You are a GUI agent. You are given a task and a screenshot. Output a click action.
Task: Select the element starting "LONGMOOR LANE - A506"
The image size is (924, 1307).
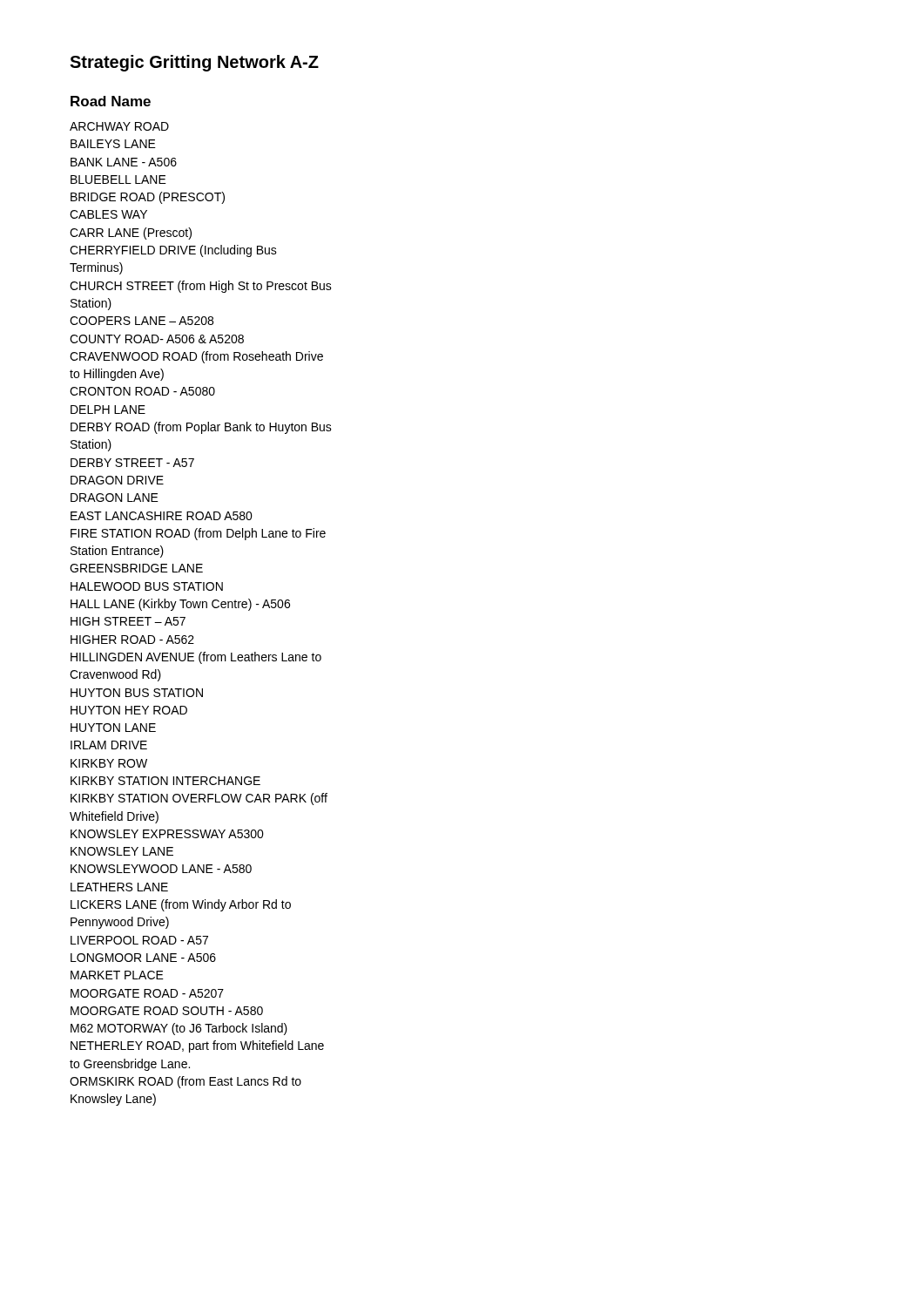[143, 958]
